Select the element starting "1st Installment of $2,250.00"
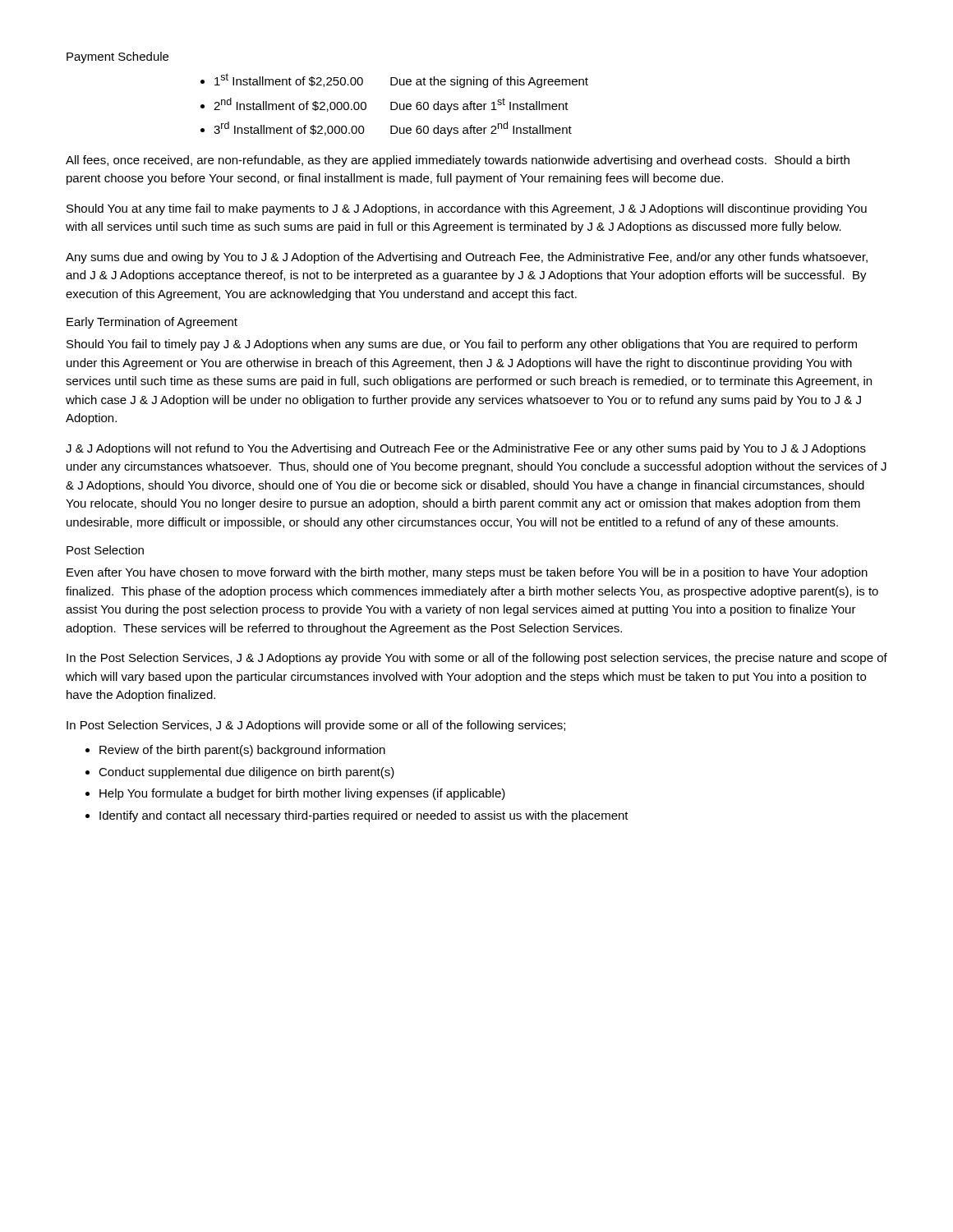 [401, 80]
